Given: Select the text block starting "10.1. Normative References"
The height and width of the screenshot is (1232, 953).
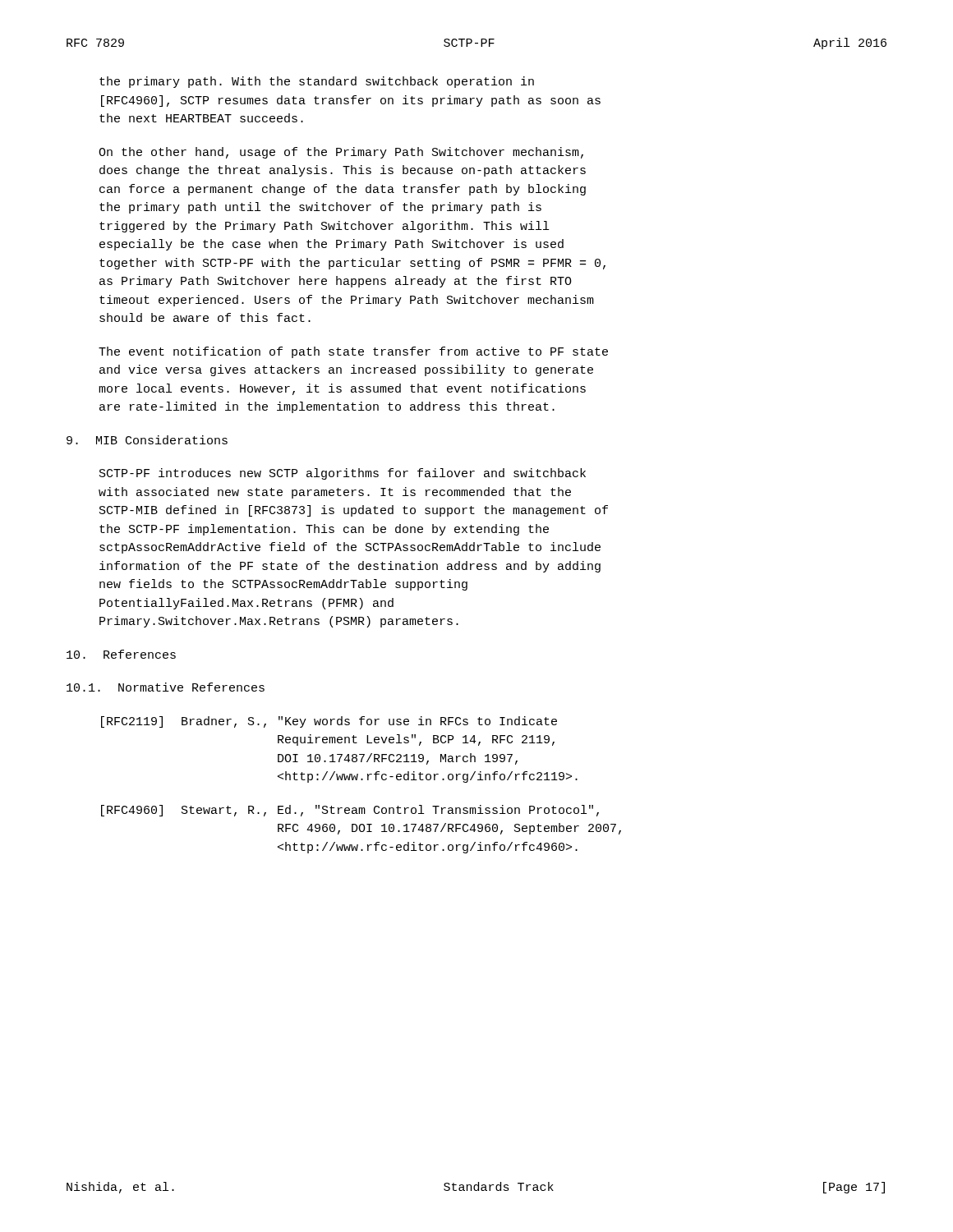Looking at the screenshot, I should pos(166,689).
